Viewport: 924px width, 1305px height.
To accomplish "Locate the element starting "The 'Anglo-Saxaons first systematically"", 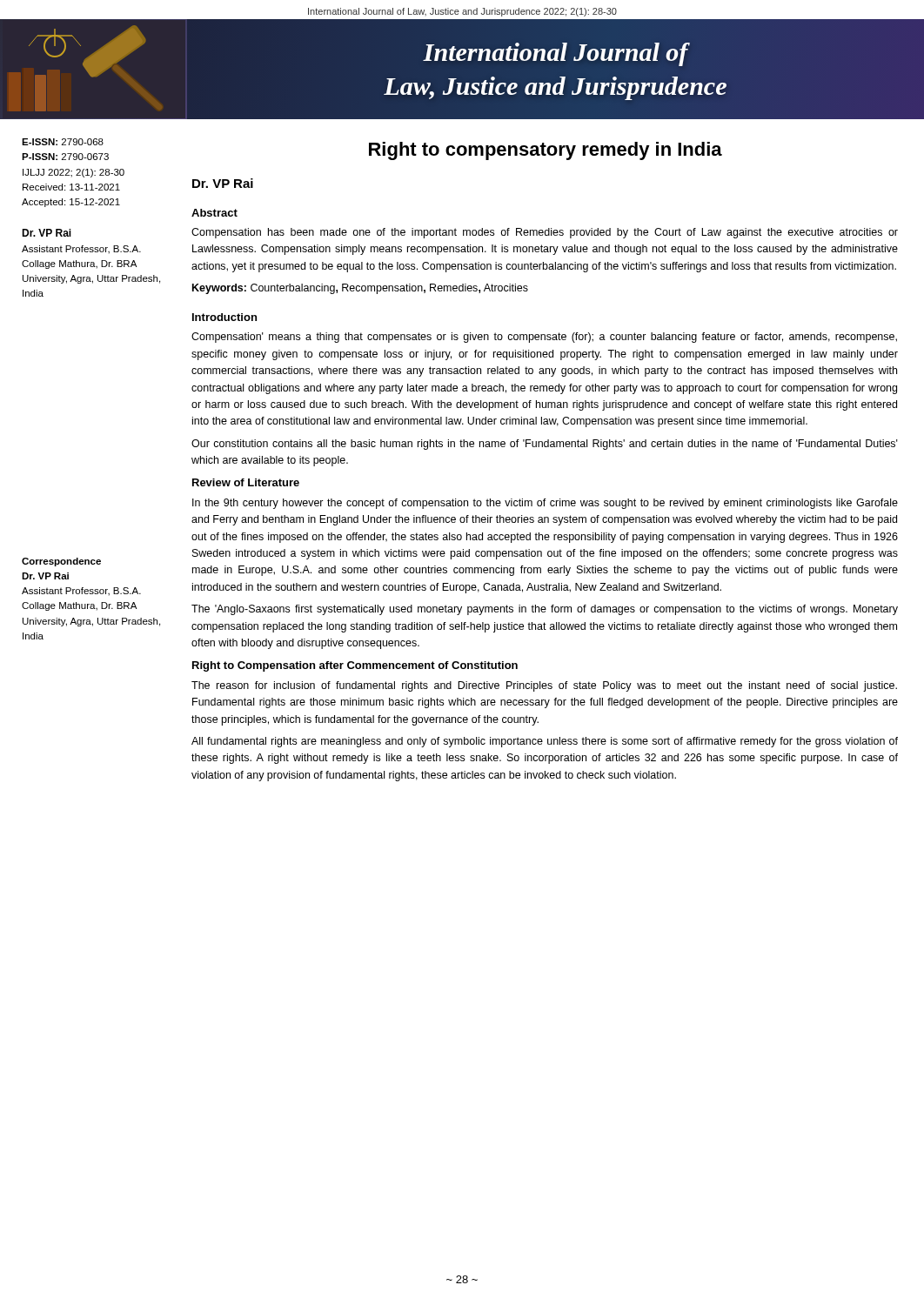I will point(545,626).
